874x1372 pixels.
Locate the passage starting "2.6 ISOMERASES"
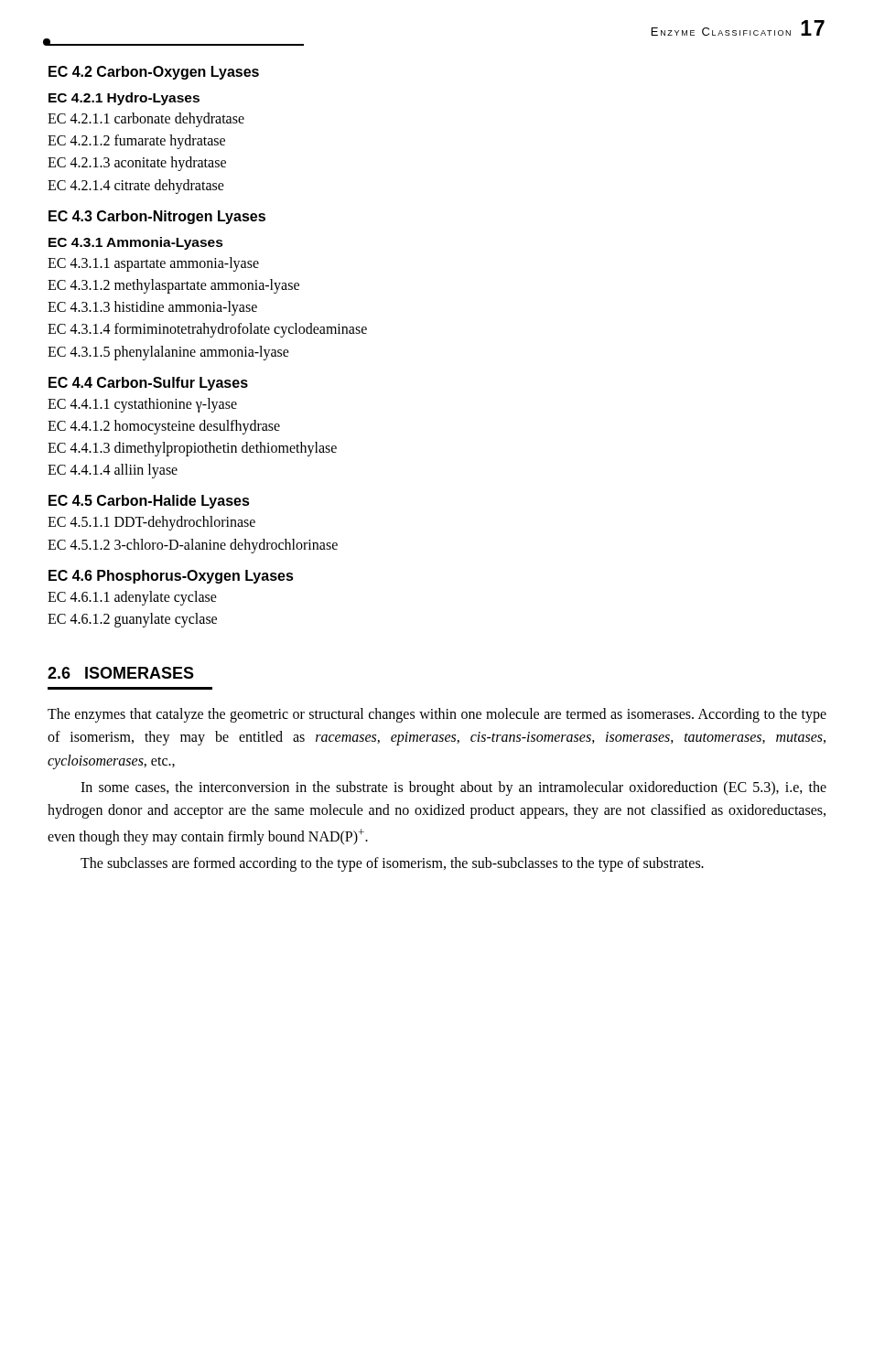[x=121, y=673]
